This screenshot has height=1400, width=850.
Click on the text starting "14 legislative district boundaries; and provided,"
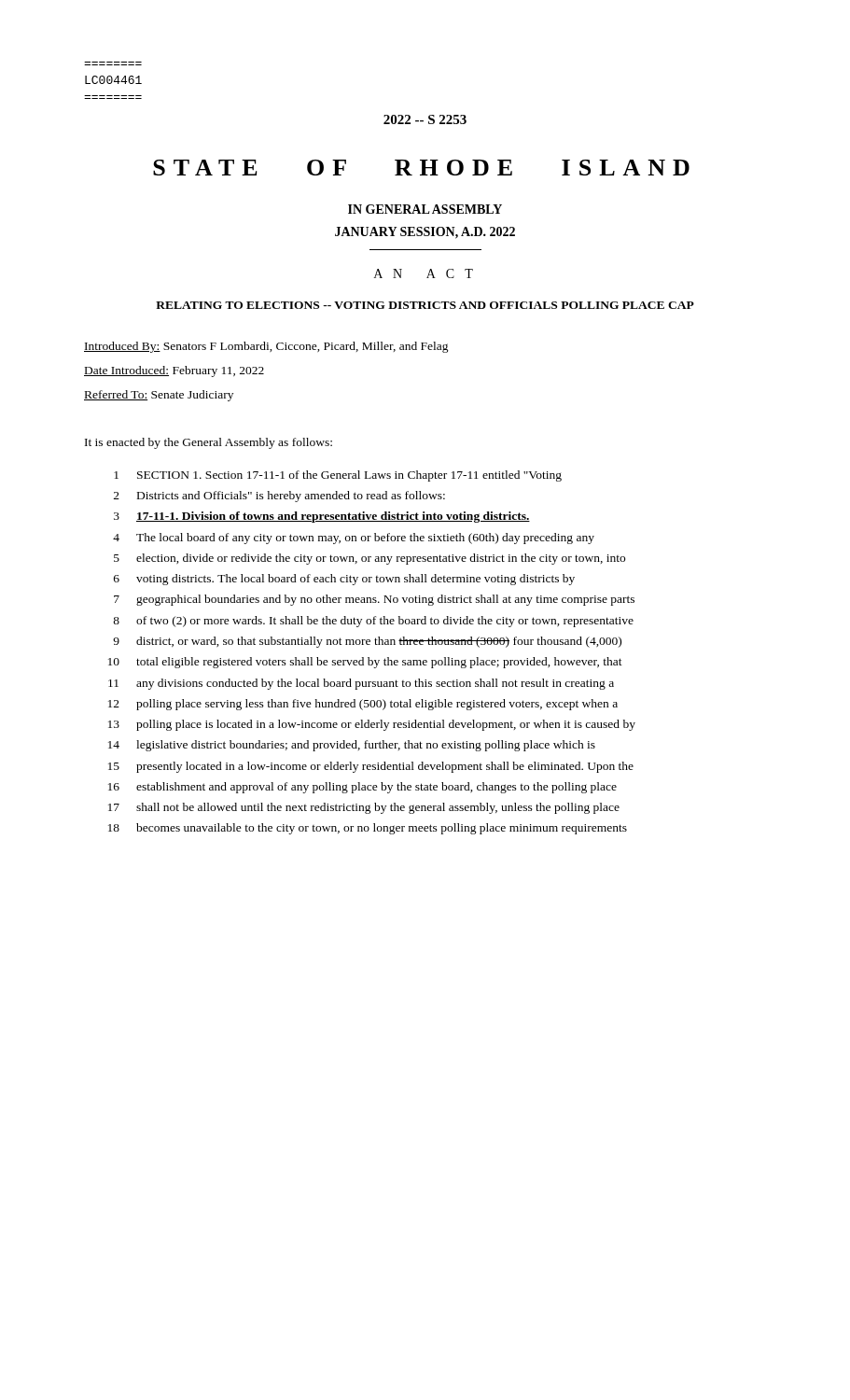[425, 745]
